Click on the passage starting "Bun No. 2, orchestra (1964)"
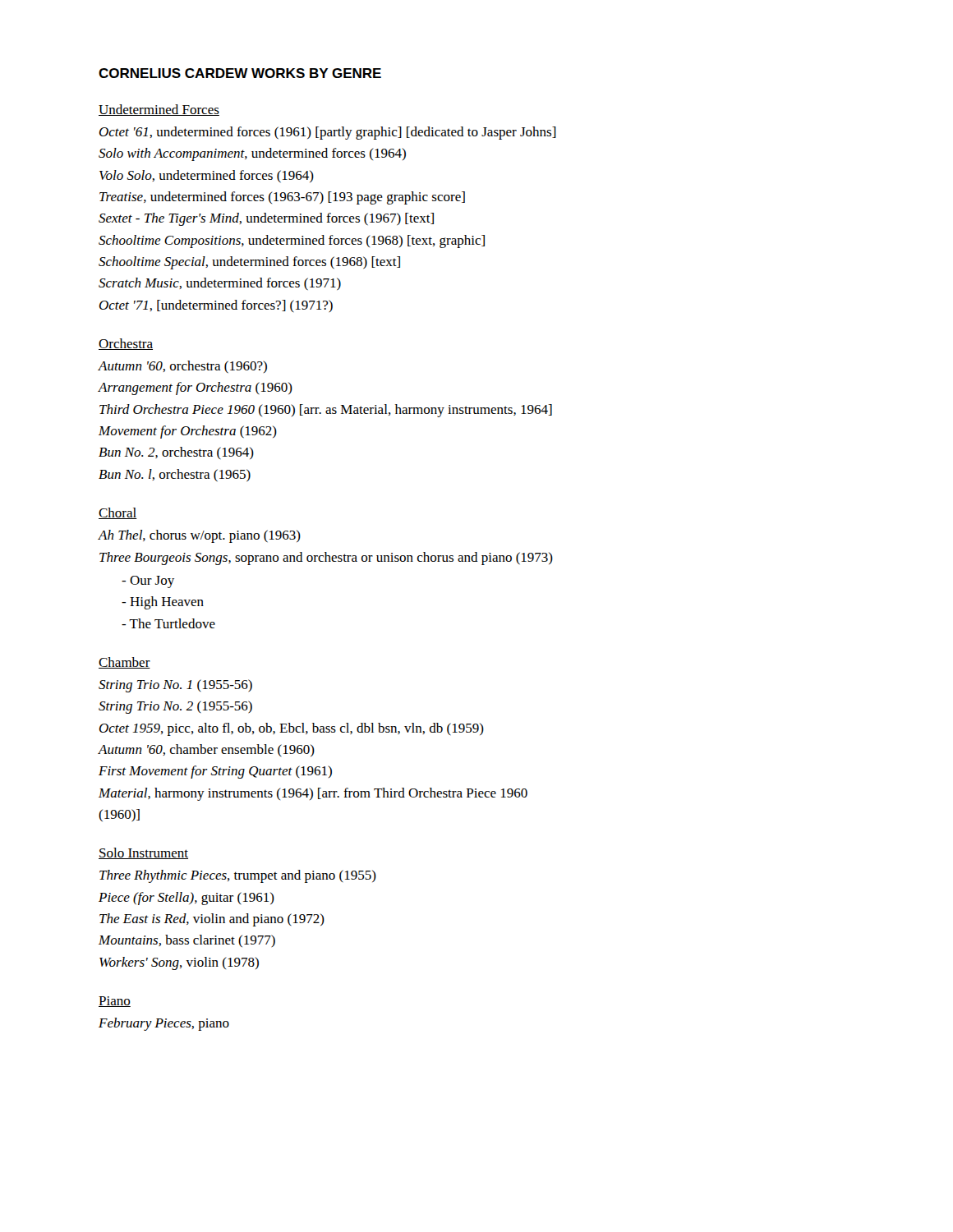The image size is (953, 1232). (176, 453)
